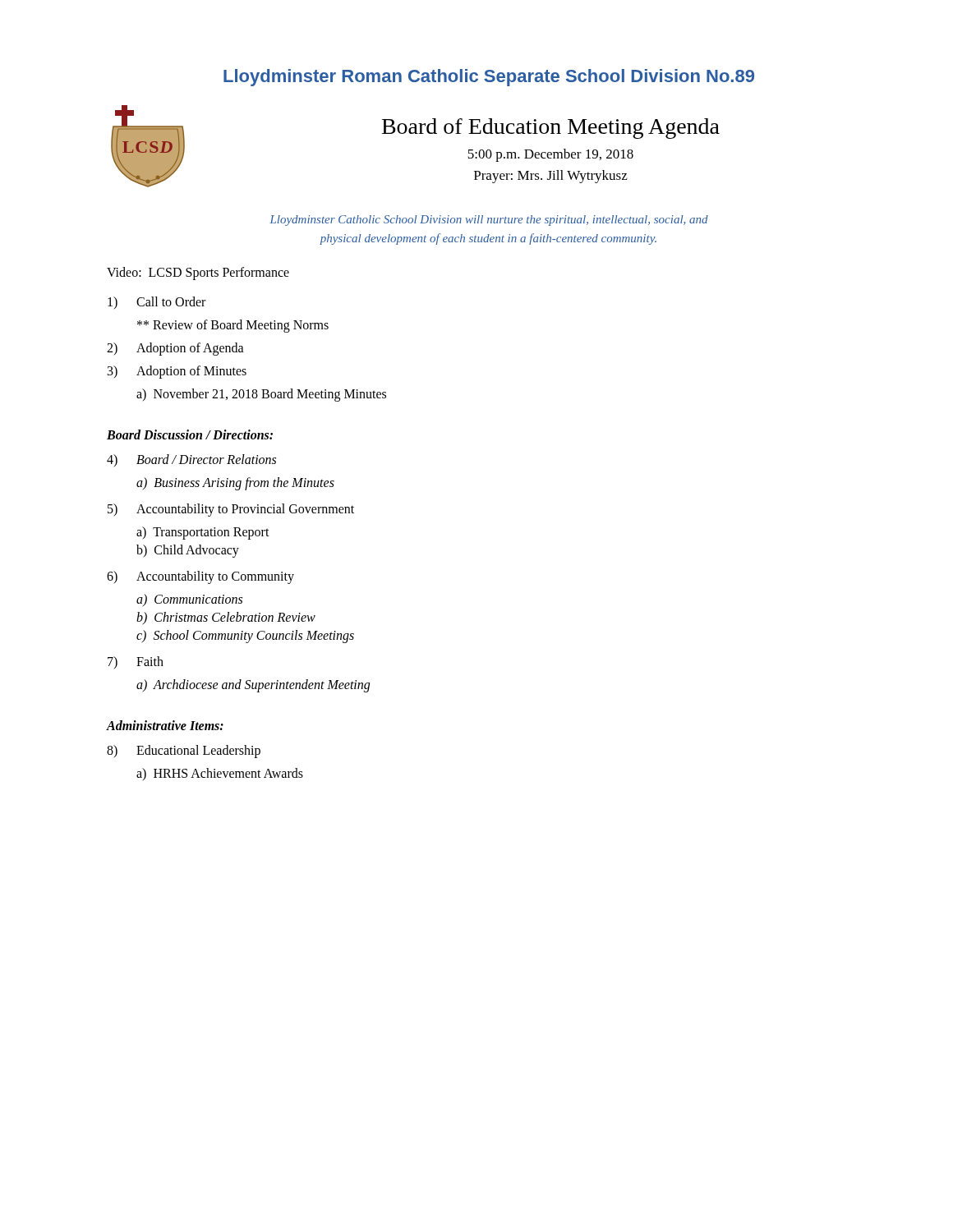
Task: Click where it says "a) November 21, 2018 Board Meeting Minutes"
Action: (262, 394)
